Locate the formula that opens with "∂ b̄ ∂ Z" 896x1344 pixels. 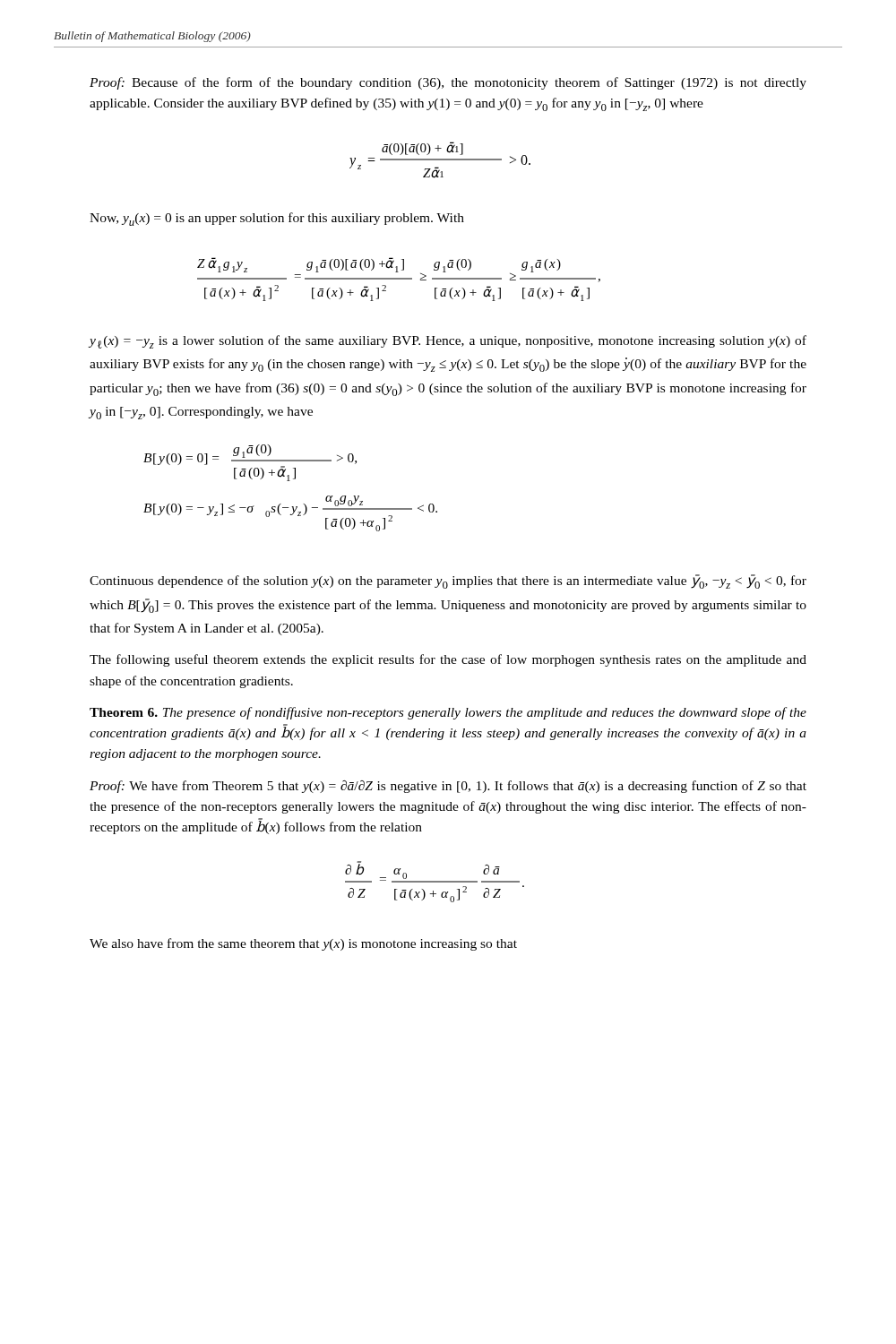tap(448, 882)
